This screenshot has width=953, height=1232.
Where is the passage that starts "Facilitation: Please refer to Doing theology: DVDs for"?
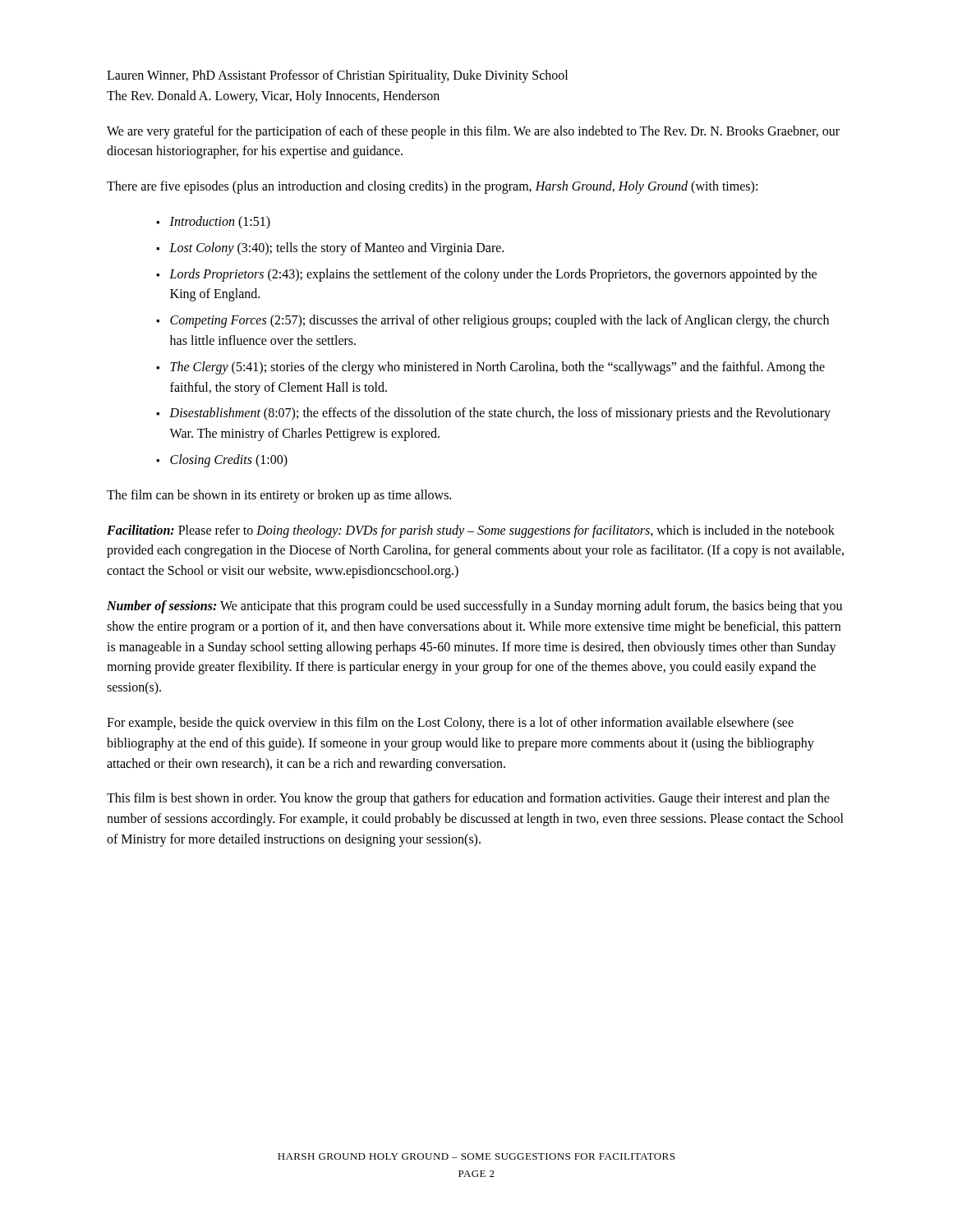click(476, 550)
